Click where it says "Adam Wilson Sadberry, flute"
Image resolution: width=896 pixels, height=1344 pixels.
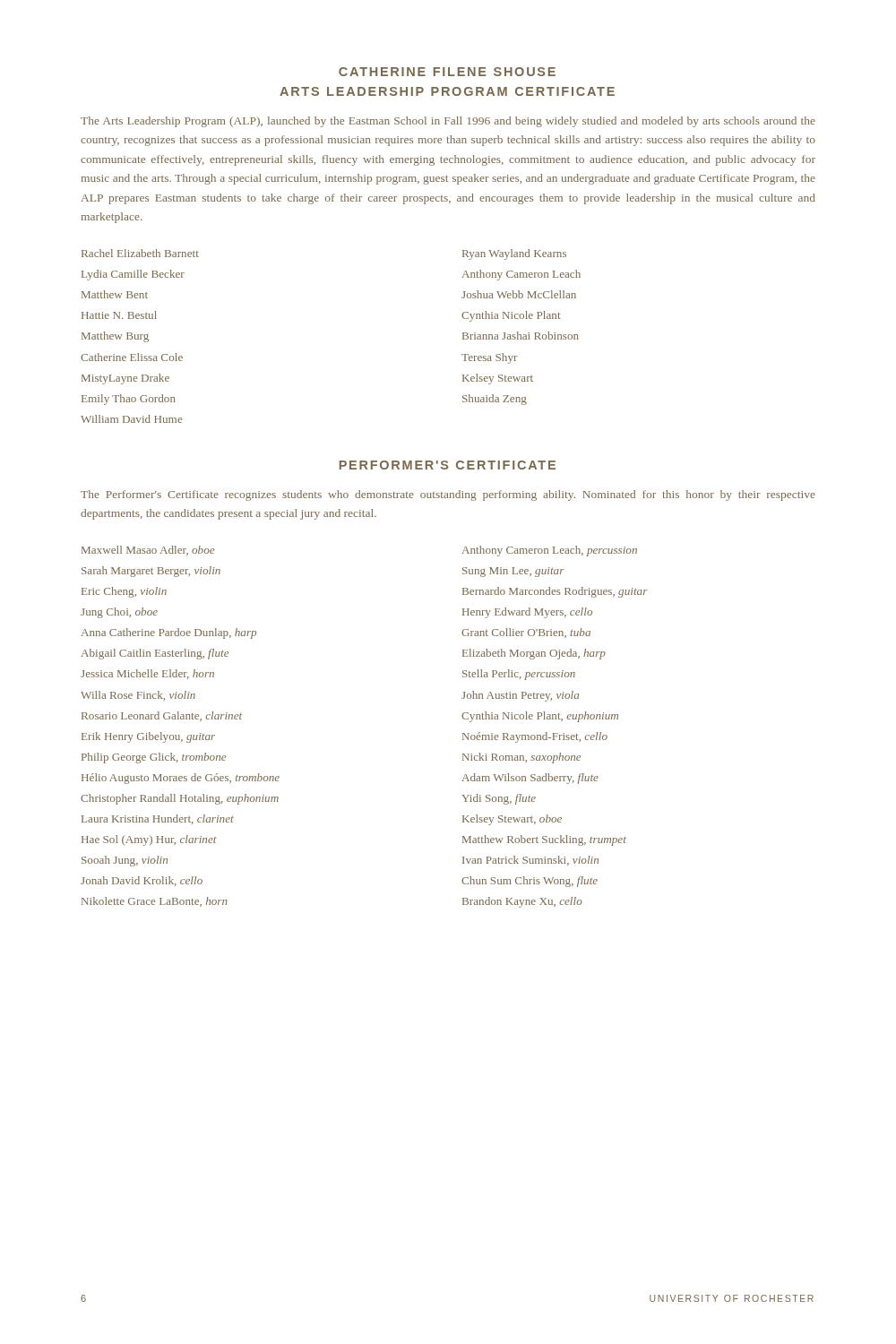(x=530, y=777)
